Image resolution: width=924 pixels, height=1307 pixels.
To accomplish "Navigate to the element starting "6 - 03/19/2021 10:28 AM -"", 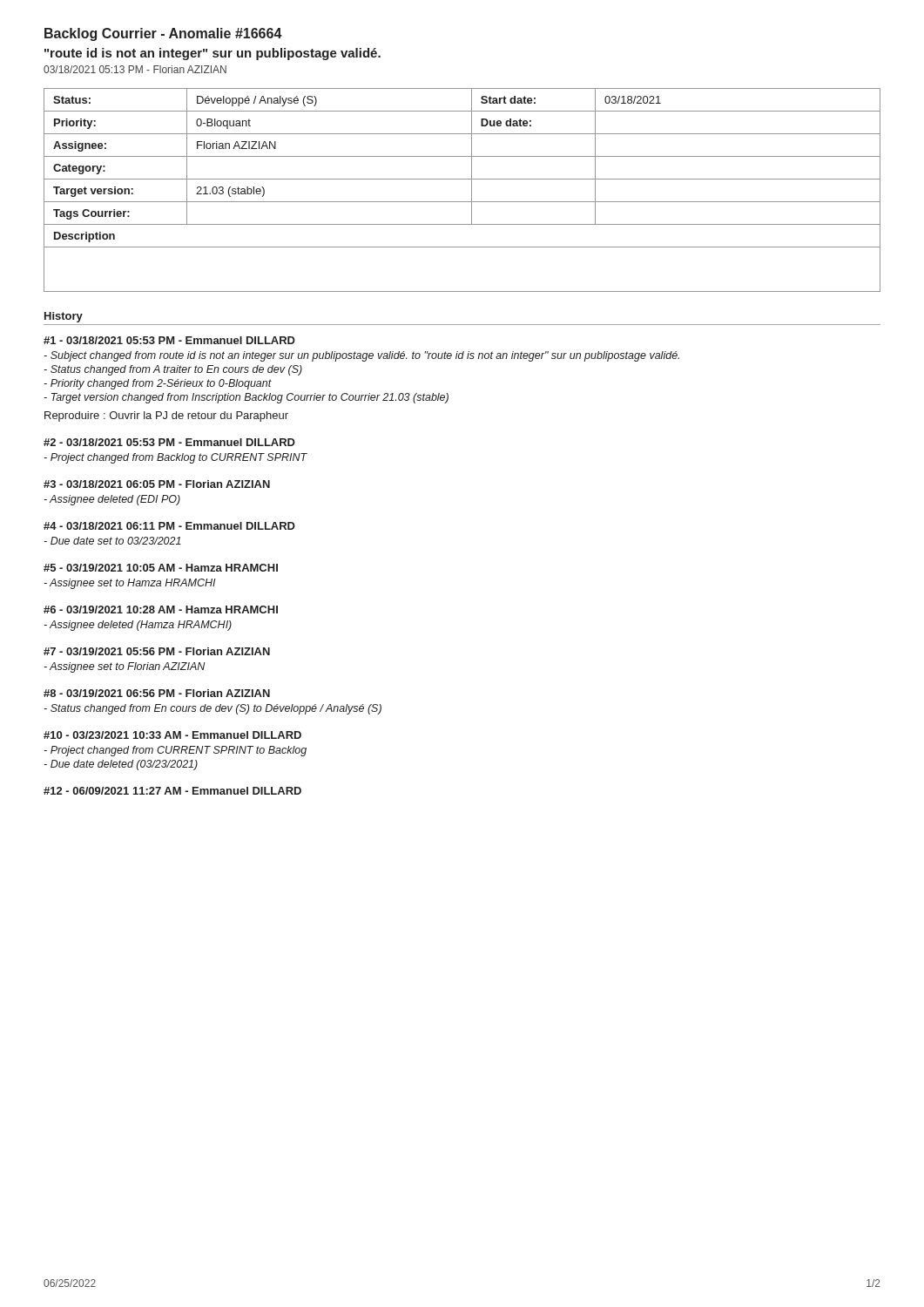I will point(161,609).
